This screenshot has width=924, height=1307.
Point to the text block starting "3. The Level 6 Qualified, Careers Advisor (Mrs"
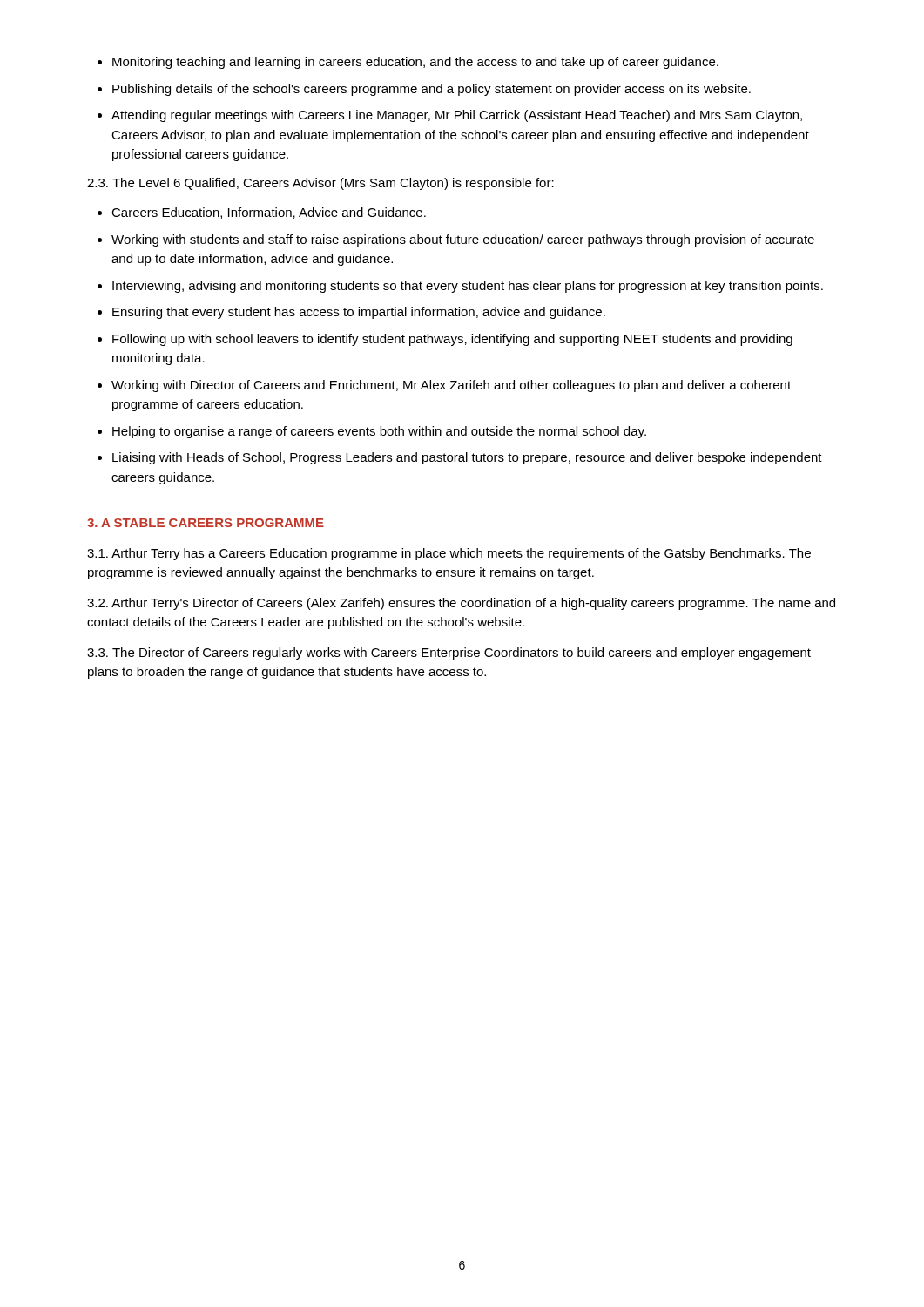pos(462,183)
